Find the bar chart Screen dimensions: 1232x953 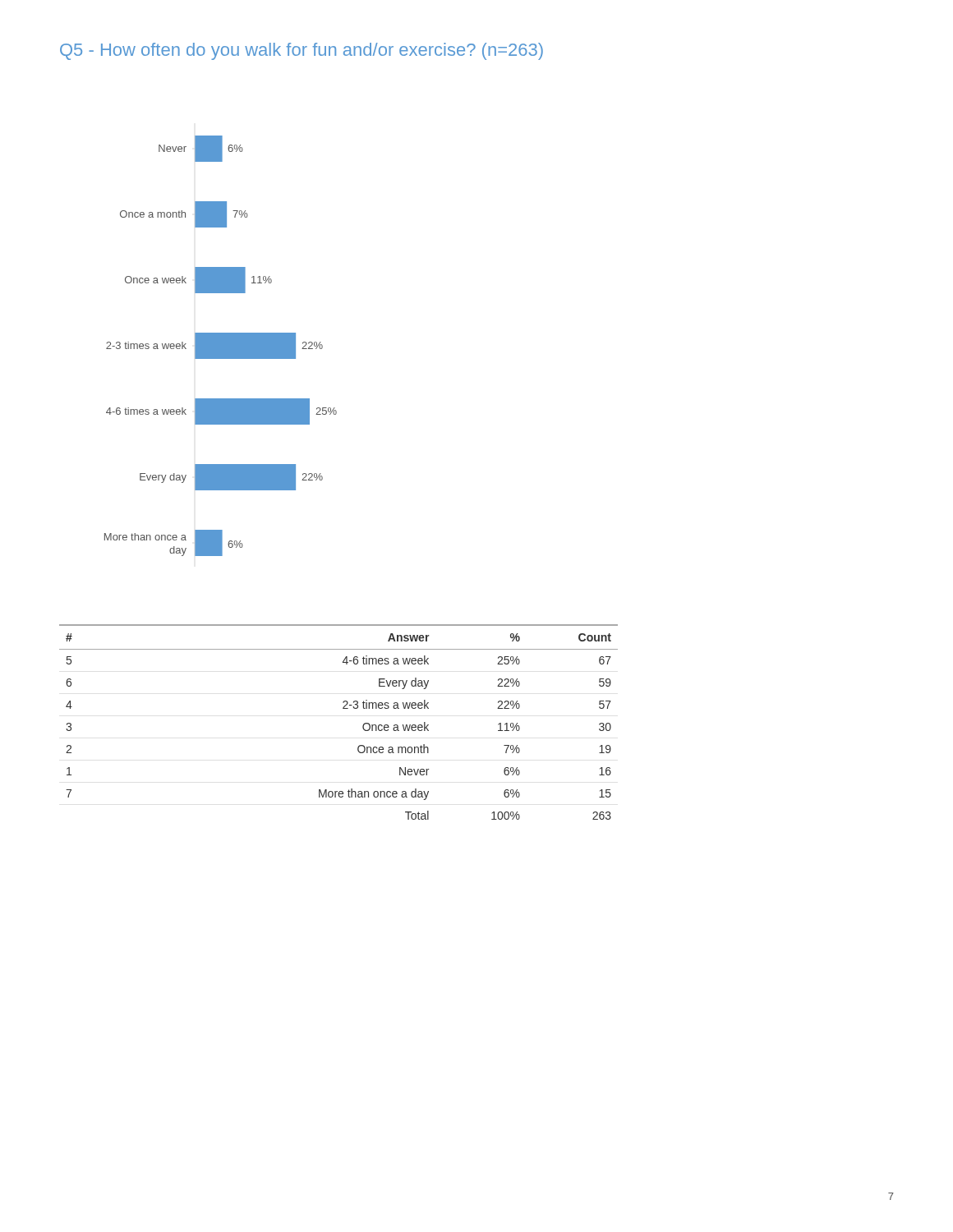(x=289, y=337)
